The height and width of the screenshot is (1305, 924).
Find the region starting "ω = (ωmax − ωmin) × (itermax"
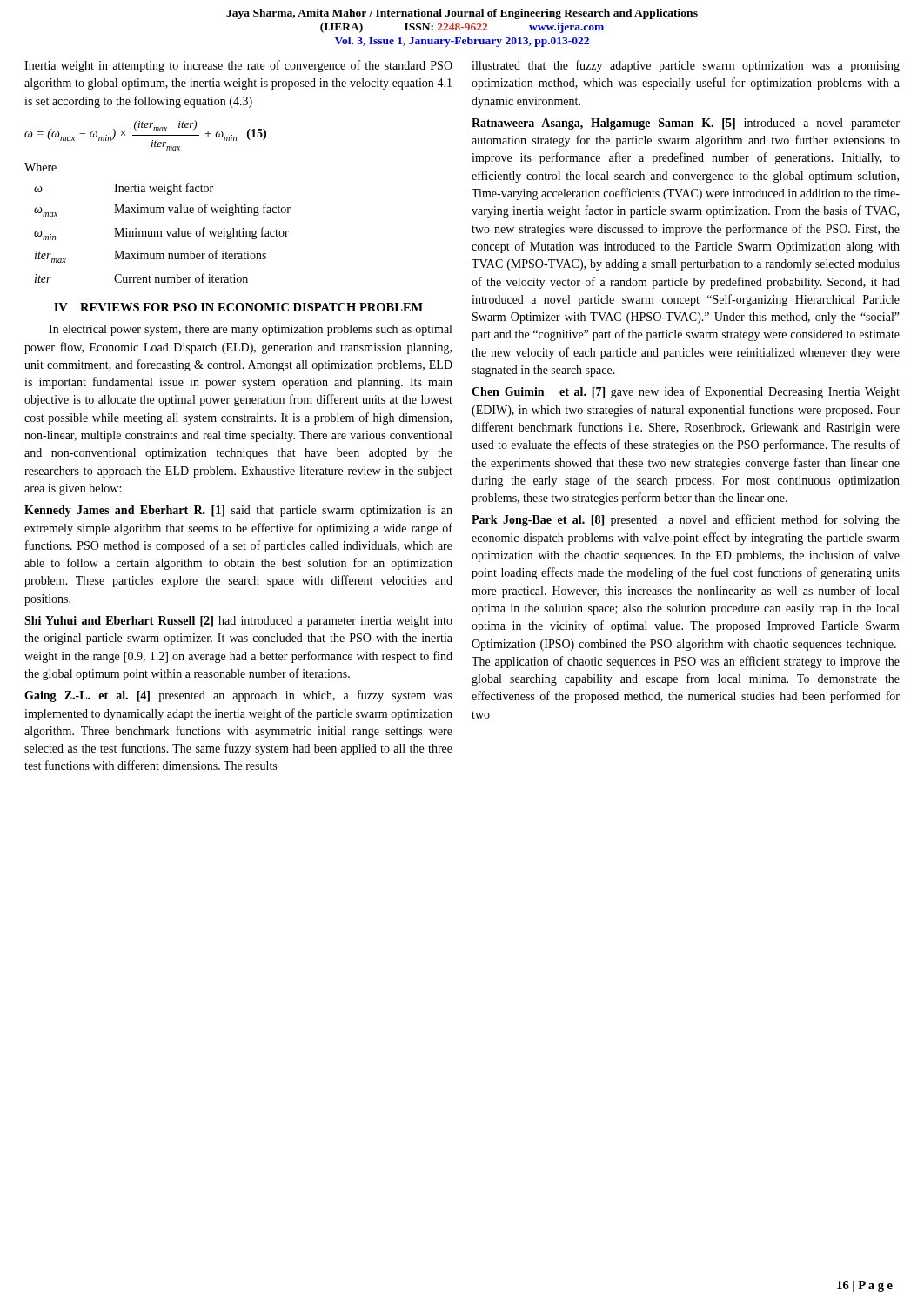coord(146,134)
